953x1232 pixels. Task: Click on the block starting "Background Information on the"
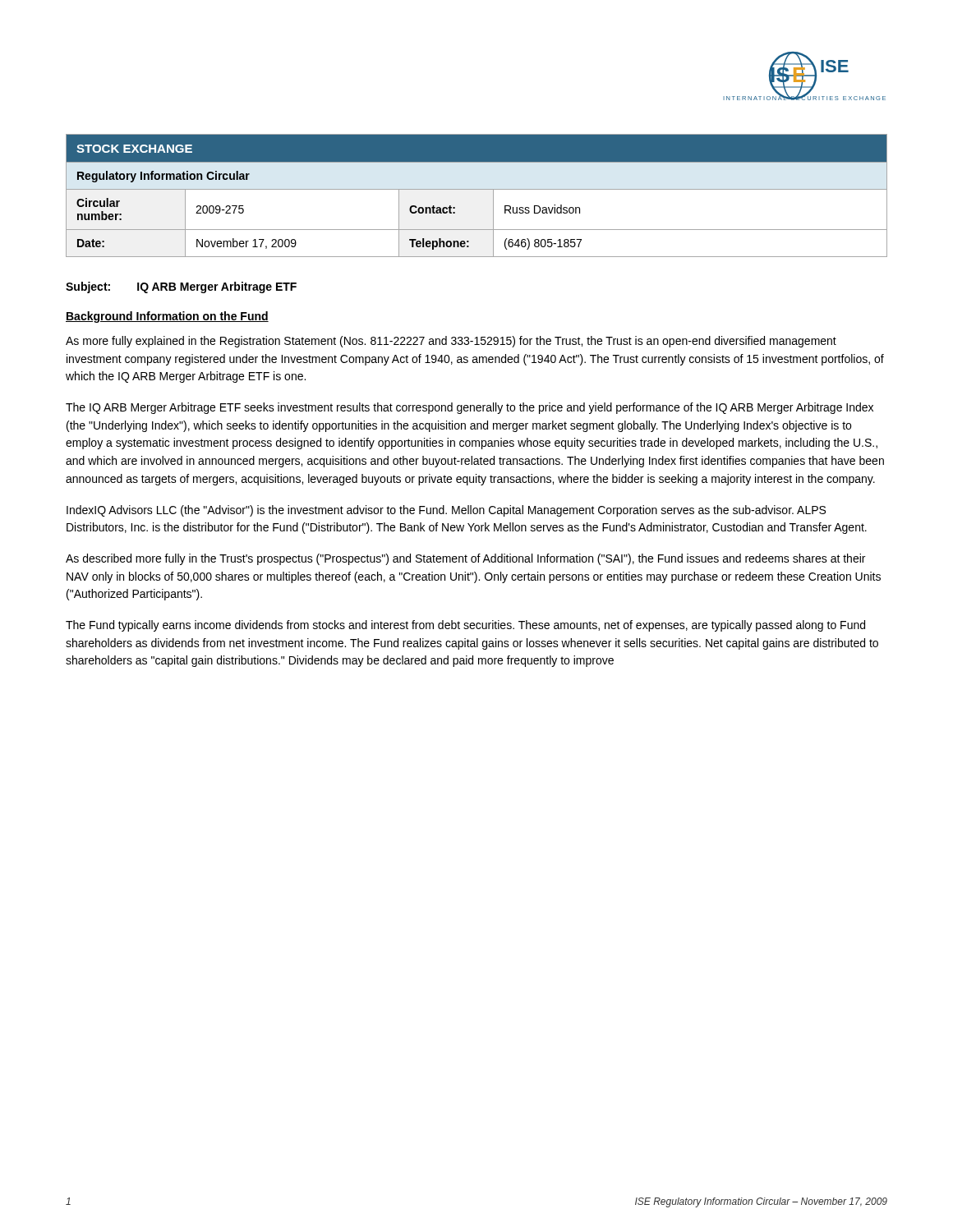[x=167, y=316]
